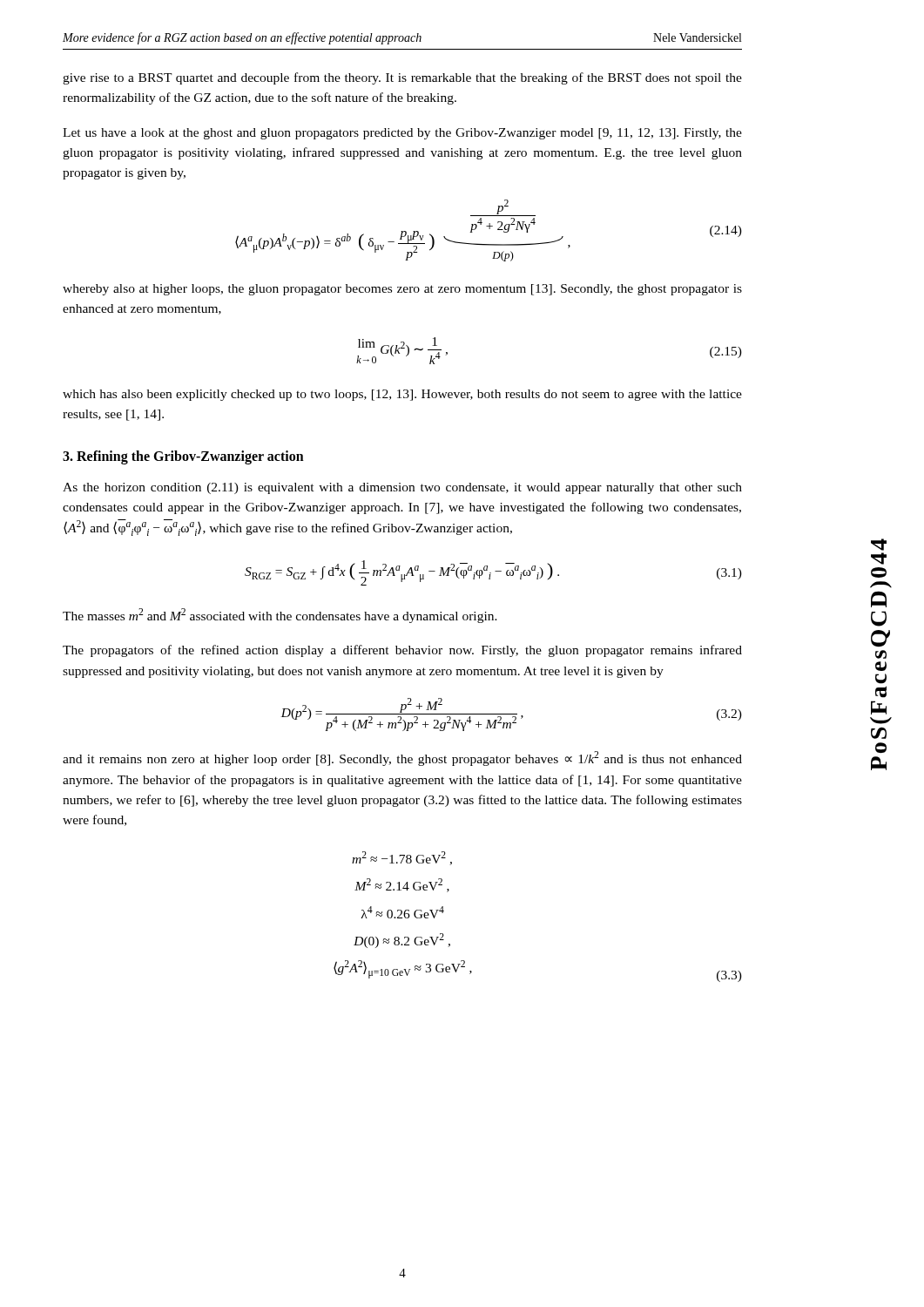
Task: Find the formula with the text "(3.1) SRGZ = SGZ + ∫ d4x ("
Action: tap(493, 572)
